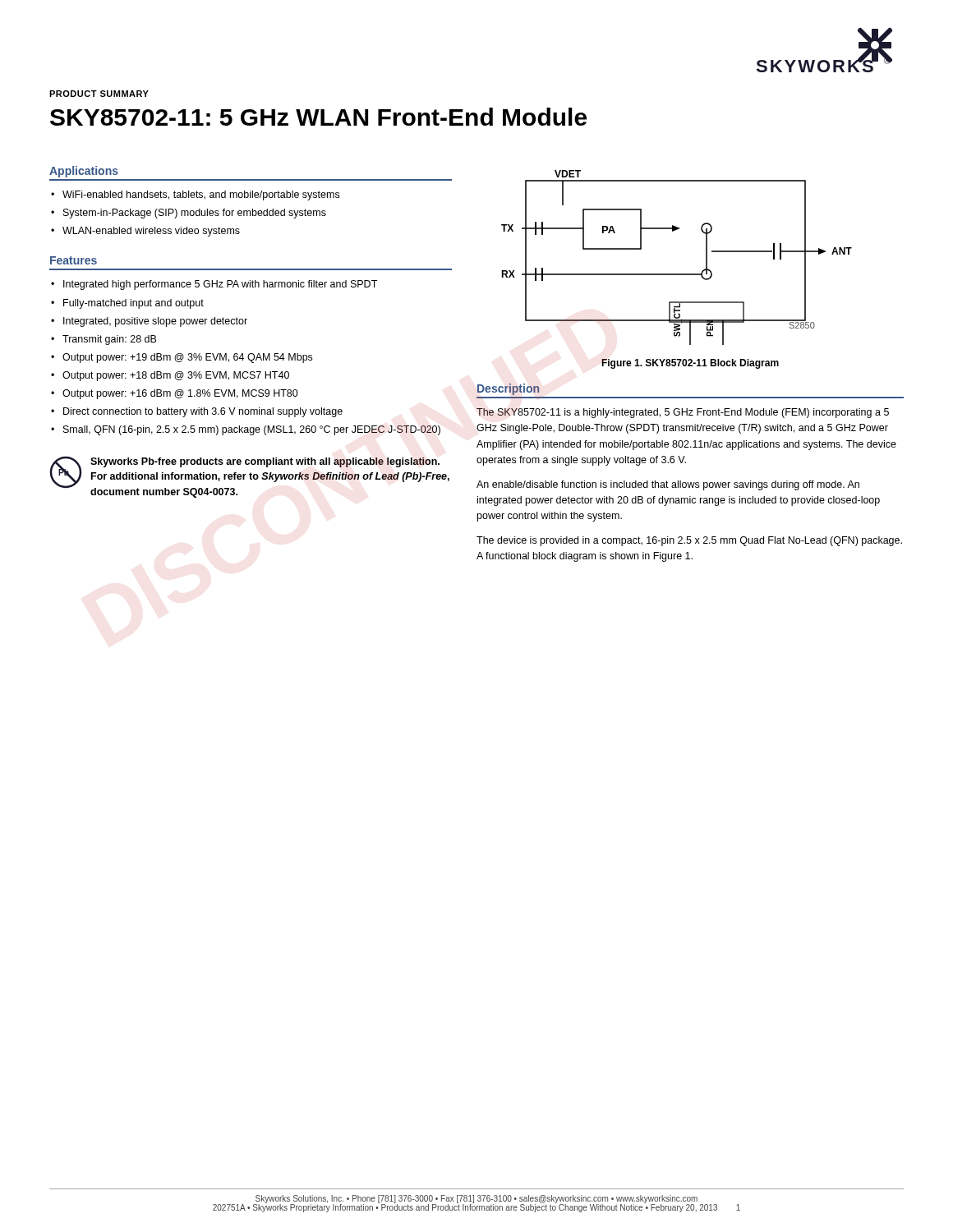Image resolution: width=953 pixels, height=1232 pixels.
Task: Navigate to the region starting "SKY85702-11: 5 GHz WLAN Front-End"
Action: [x=318, y=117]
